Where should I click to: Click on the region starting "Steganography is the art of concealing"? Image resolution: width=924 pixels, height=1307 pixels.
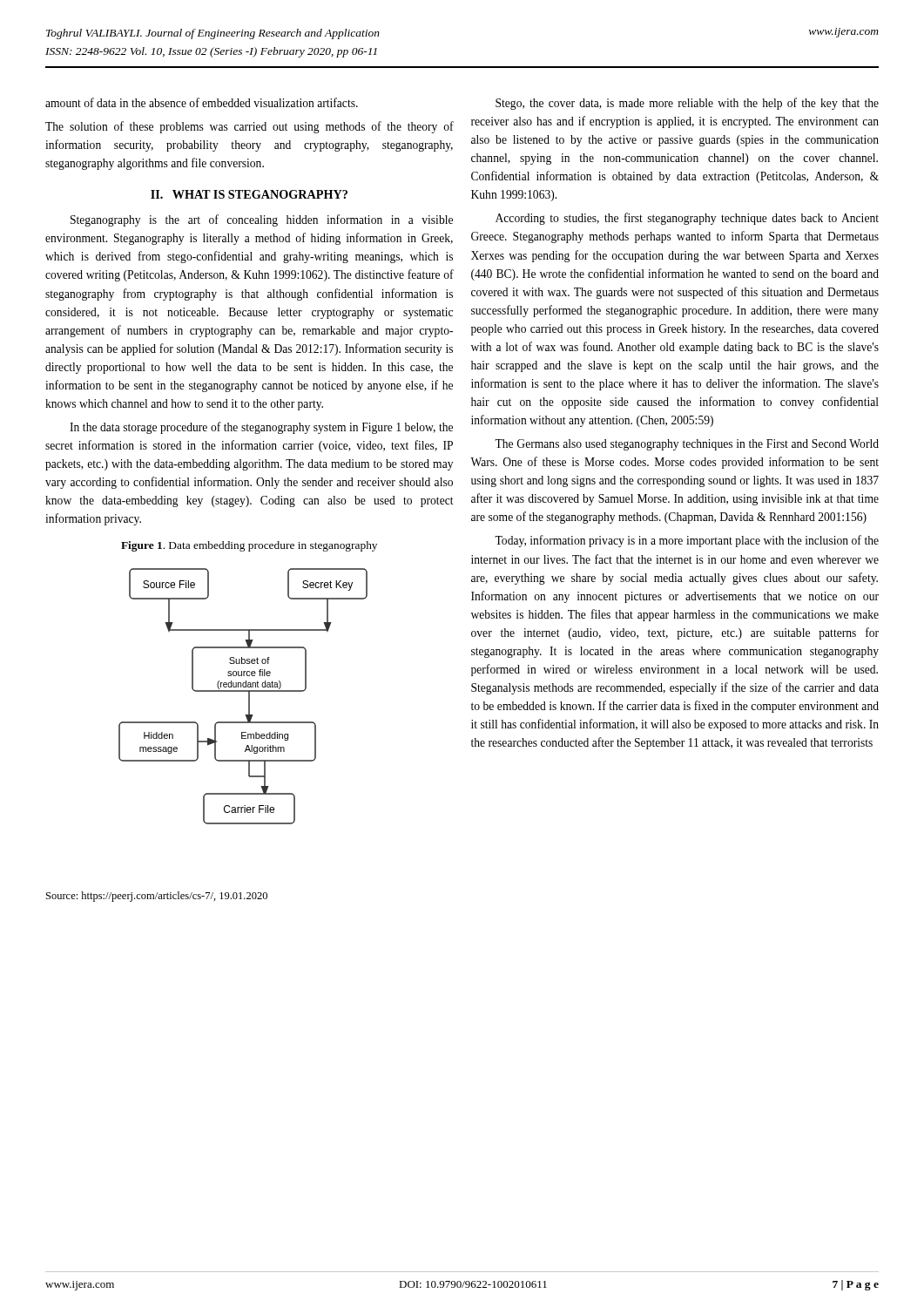coord(249,370)
